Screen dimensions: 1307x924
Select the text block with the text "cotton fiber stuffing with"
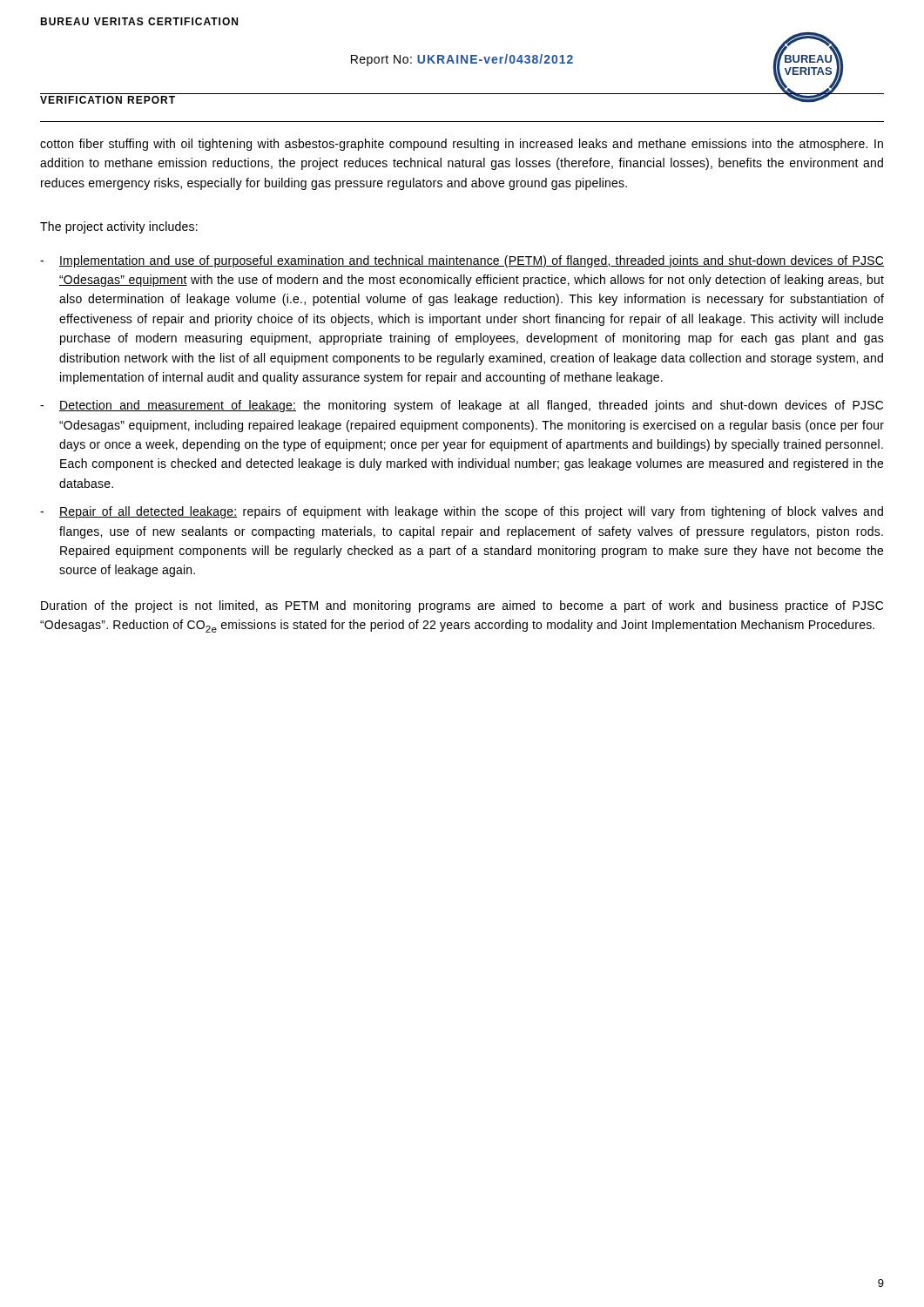tap(462, 163)
